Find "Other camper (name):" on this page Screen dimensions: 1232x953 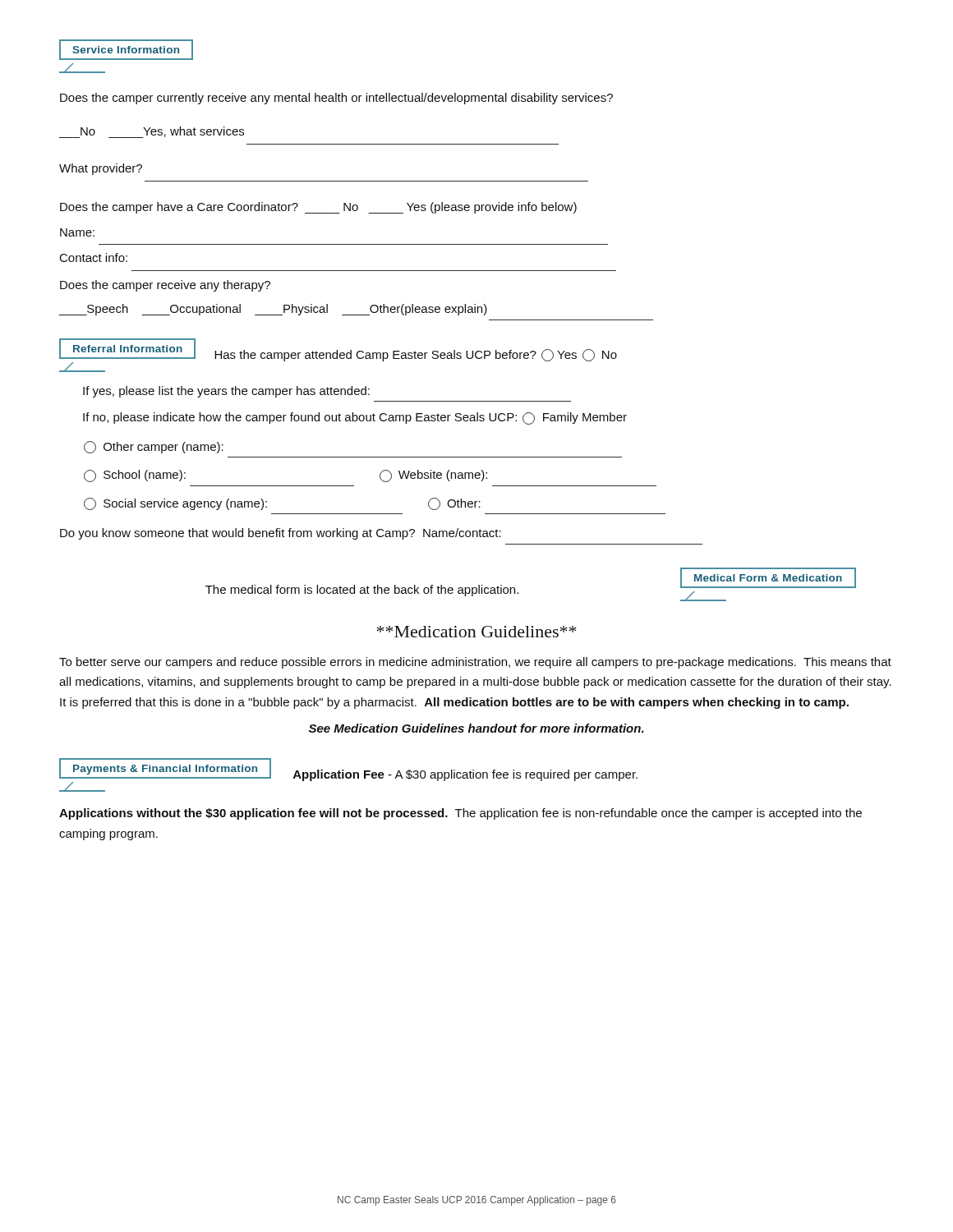pyautogui.click(x=353, y=447)
